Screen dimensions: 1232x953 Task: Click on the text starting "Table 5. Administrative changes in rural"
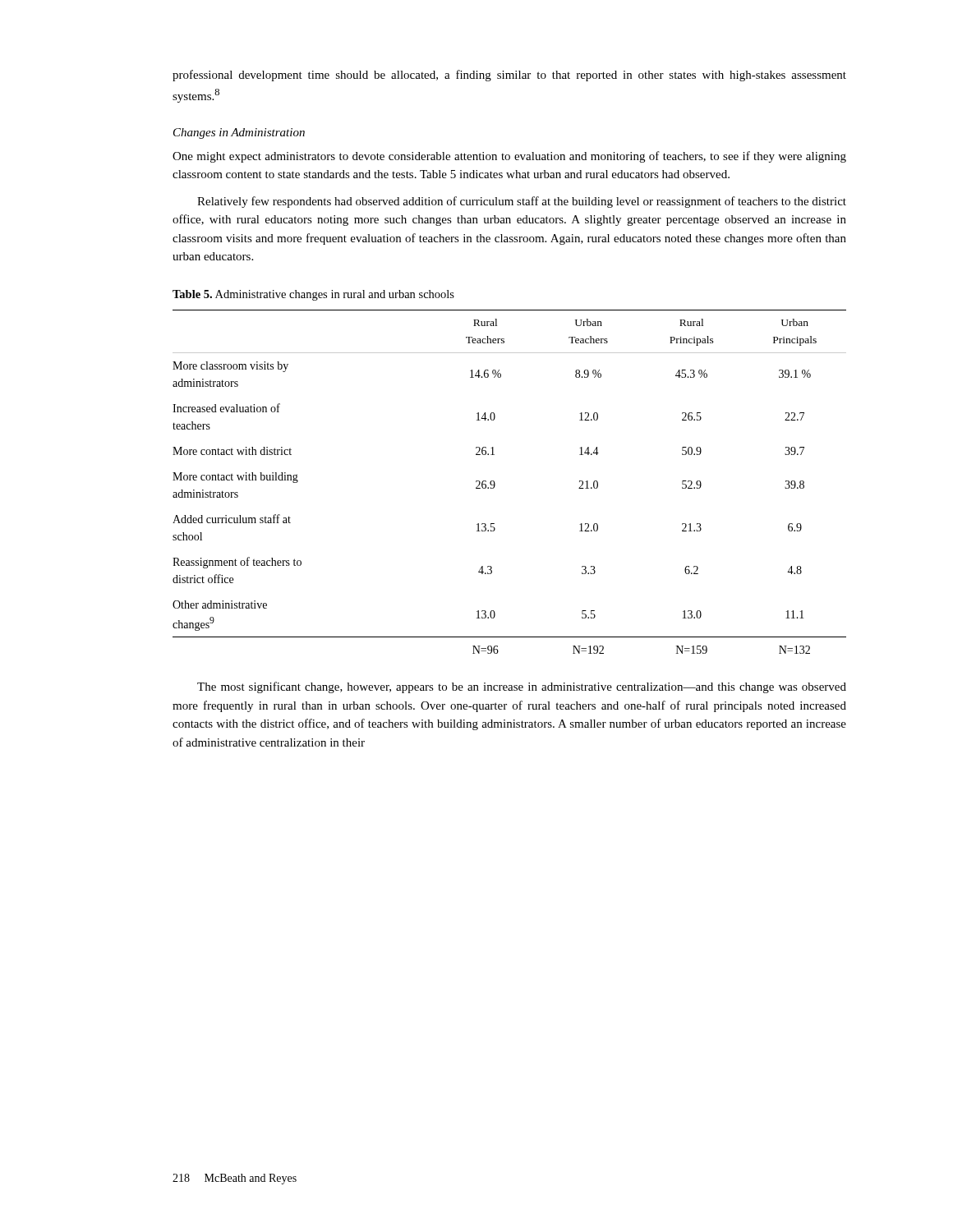coord(313,294)
